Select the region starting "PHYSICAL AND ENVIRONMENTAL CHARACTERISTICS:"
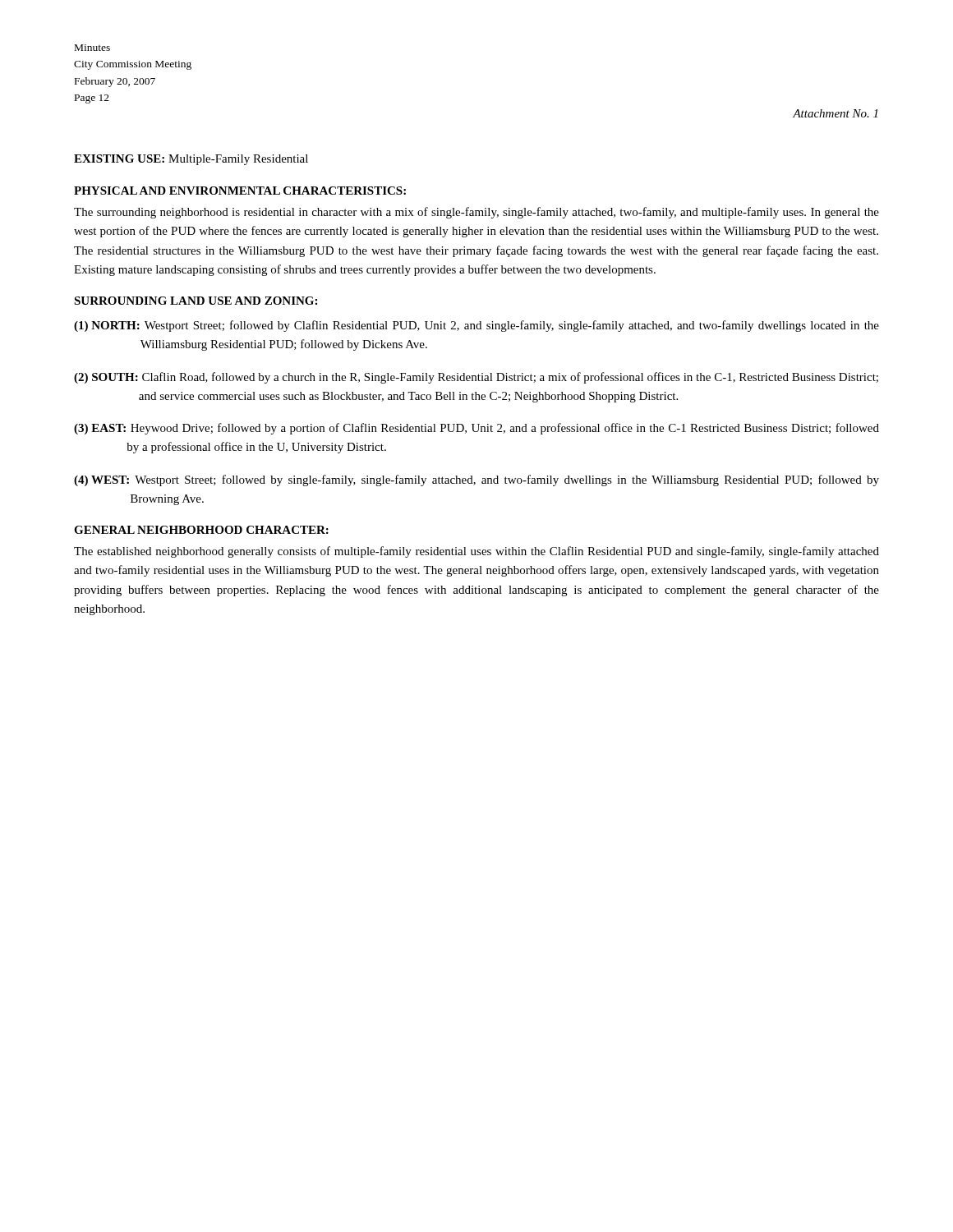 point(240,191)
